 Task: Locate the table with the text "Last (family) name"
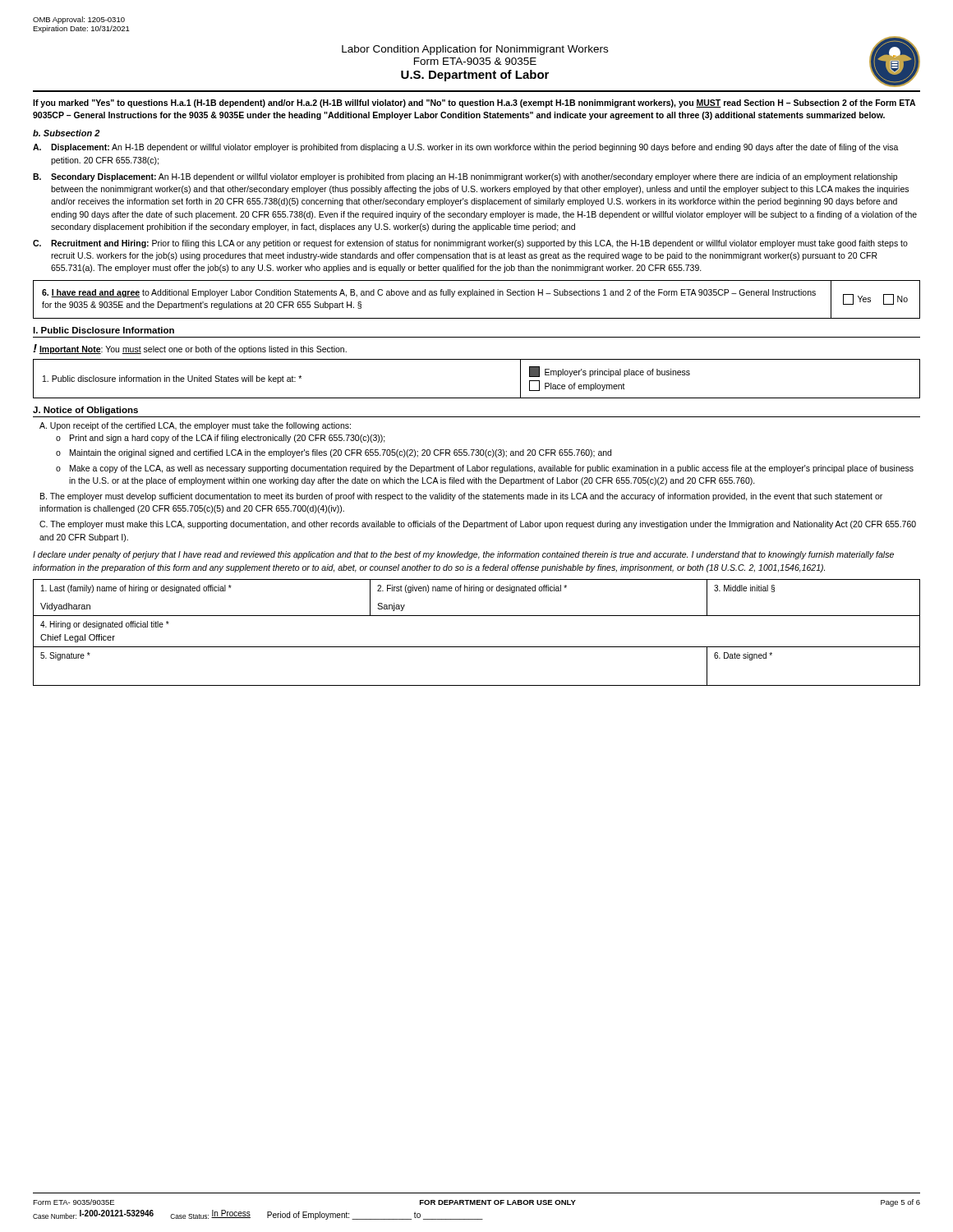coord(476,633)
